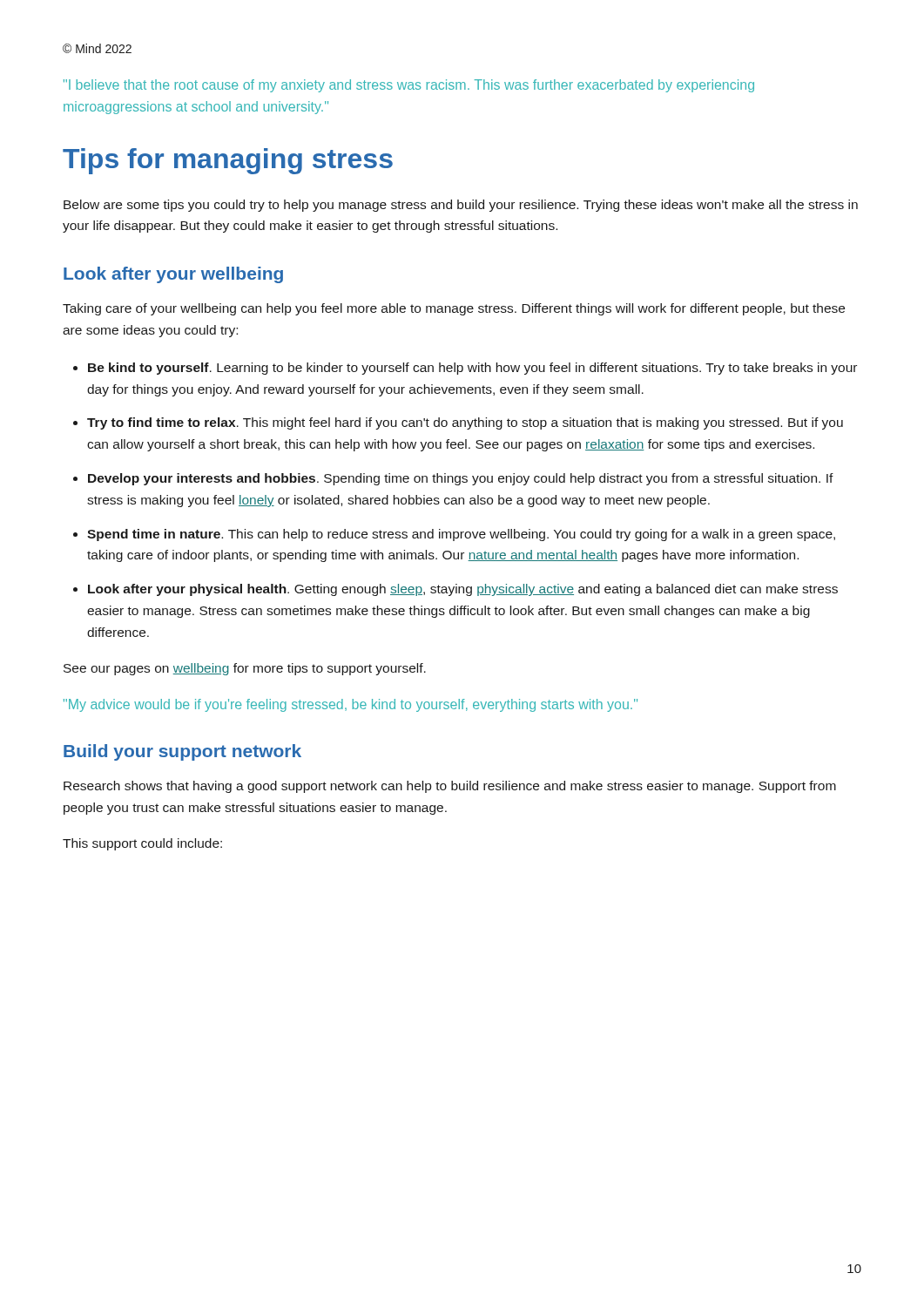Click on the list item that says "Spend time in nature."
The image size is (924, 1307).
462,544
